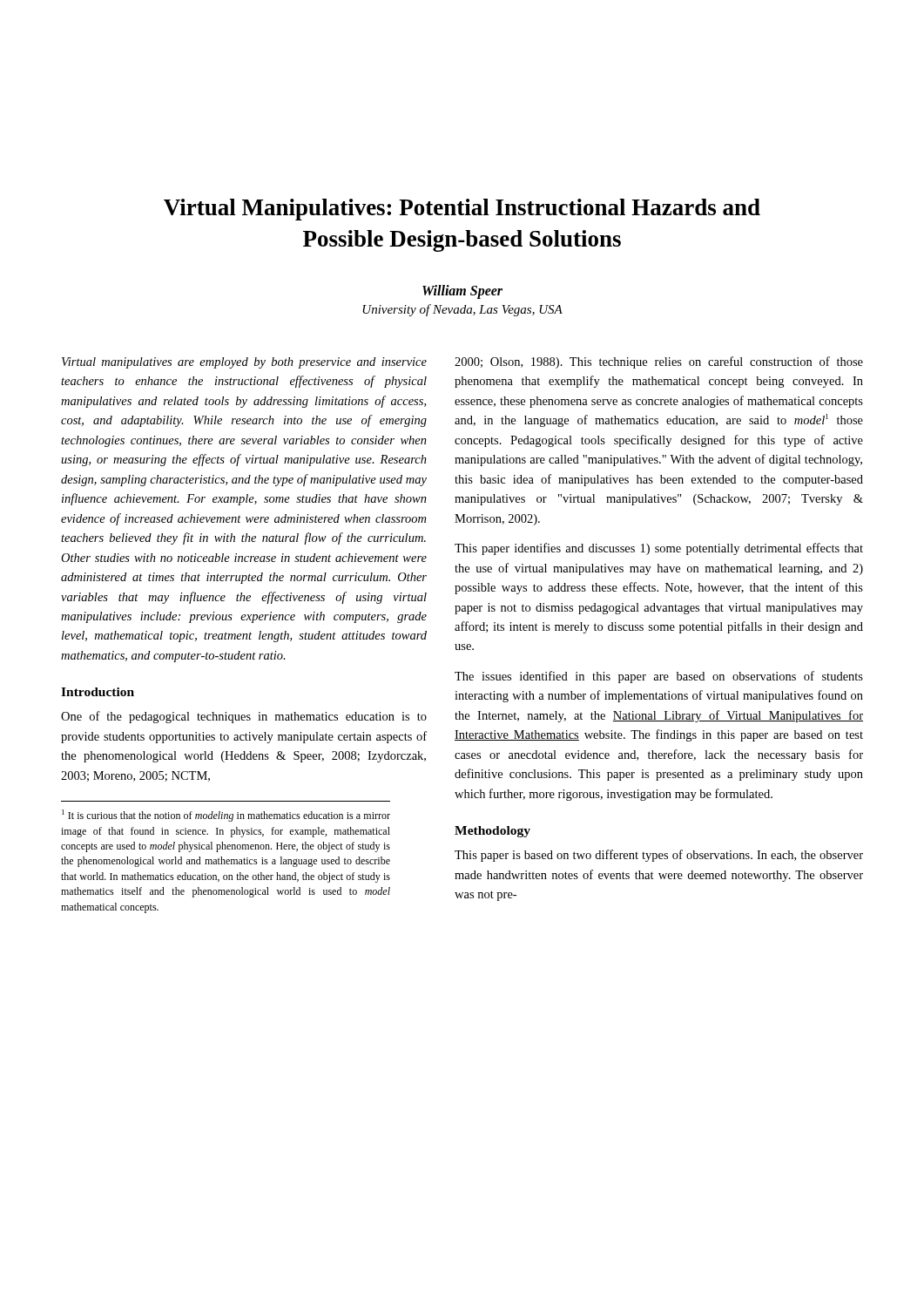Find the text block with the text "Virtual manipulatives are employed by both preservice and"
The width and height of the screenshot is (924, 1307).
point(244,508)
